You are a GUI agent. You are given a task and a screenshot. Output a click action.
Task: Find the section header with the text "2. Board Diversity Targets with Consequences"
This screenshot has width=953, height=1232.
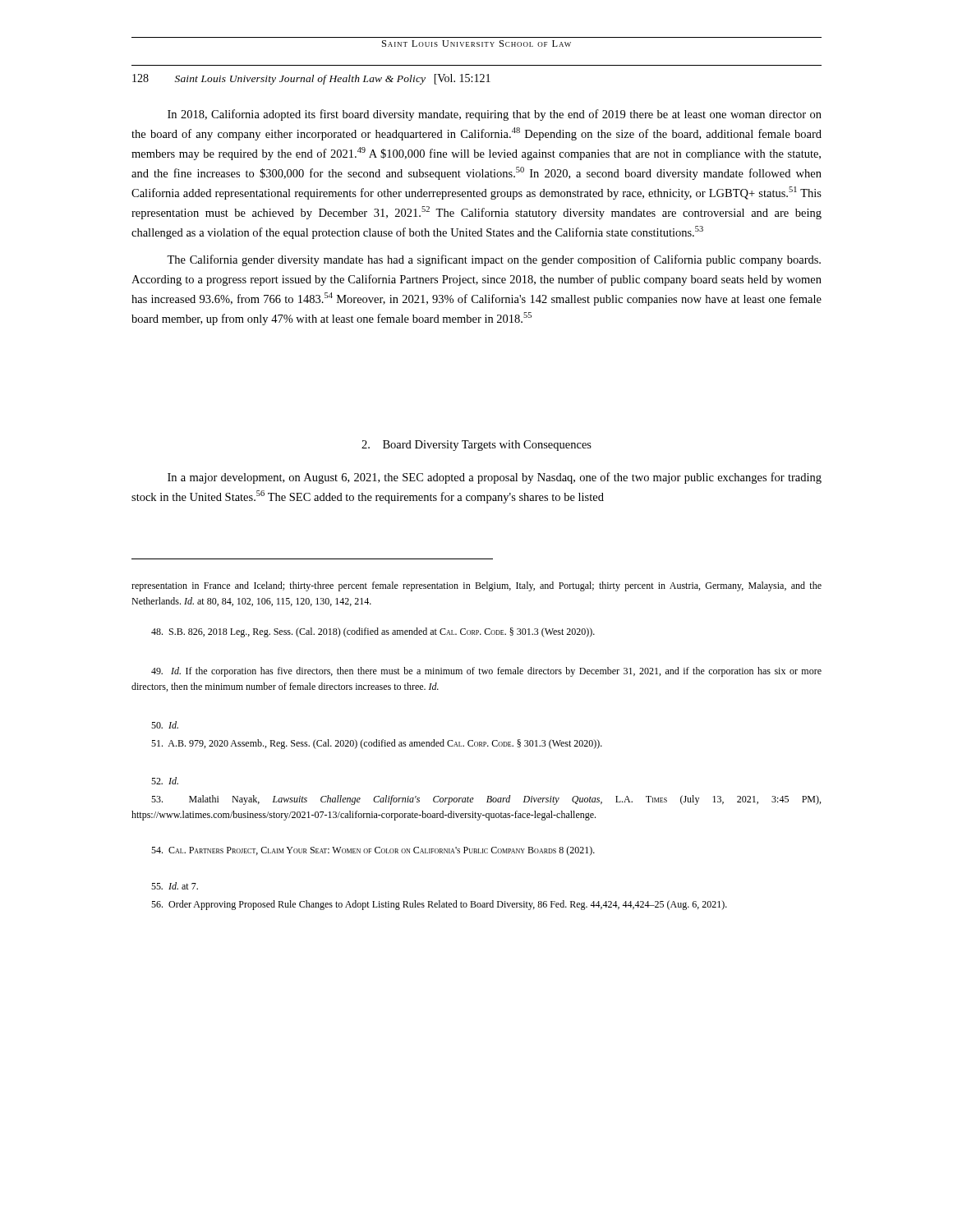coord(476,444)
